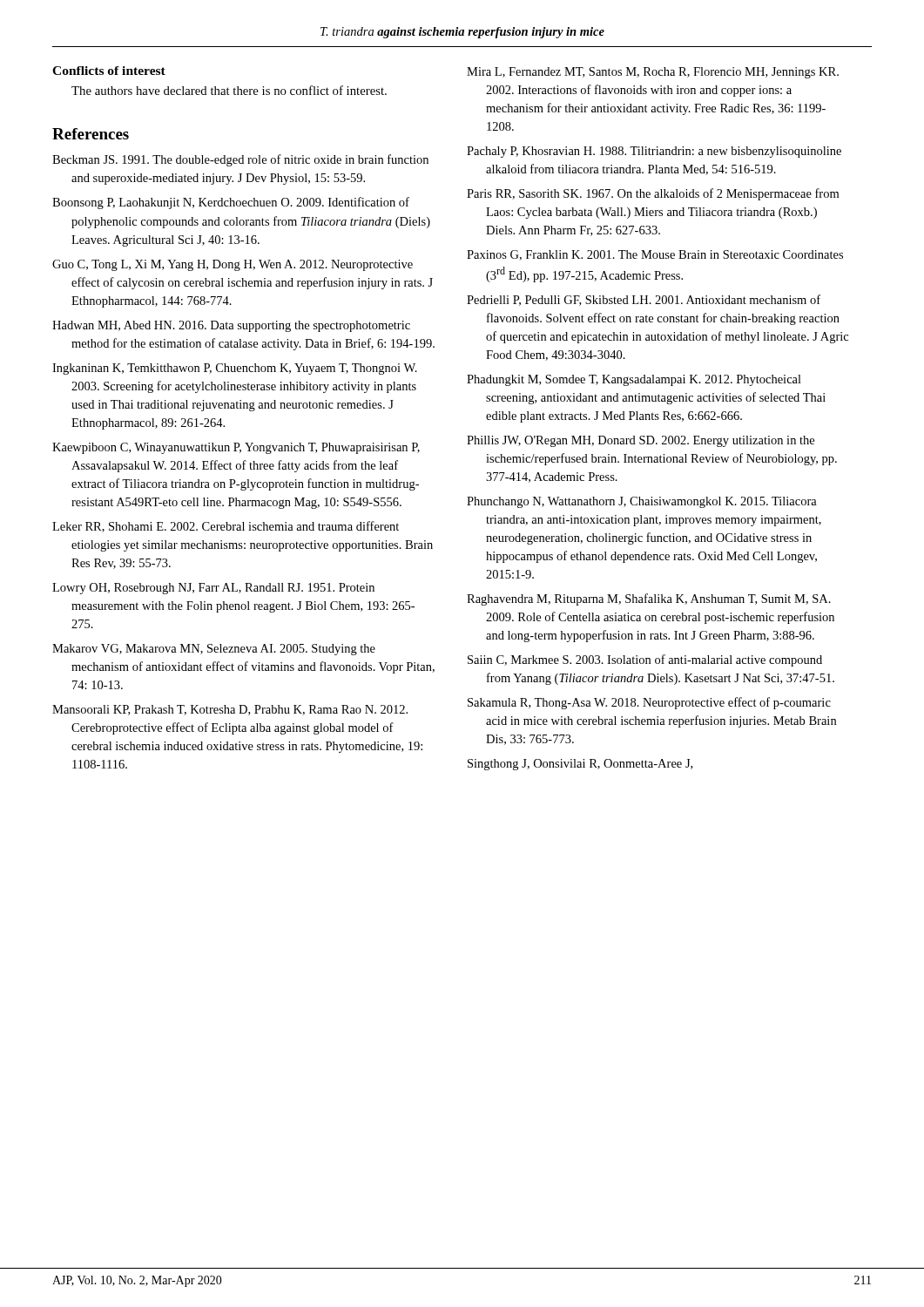Image resolution: width=924 pixels, height=1307 pixels.
Task: Locate the list item that reads "Pachaly P, Khosravian H. 1988. Tilitriandrin:"
Action: tap(654, 160)
